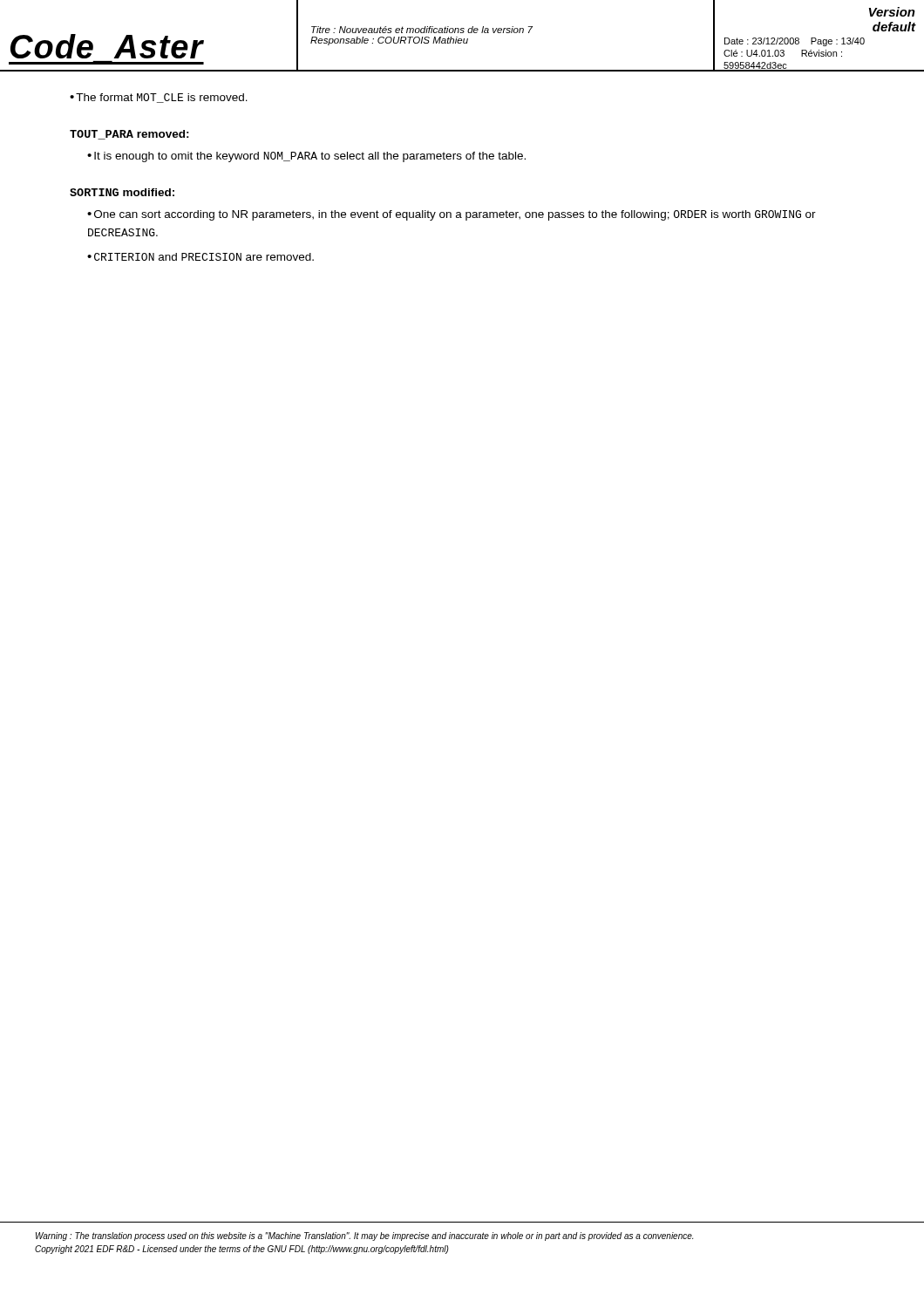Image resolution: width=924 pixels, height=1308 pixels.
Task: Select the section header that reads "TOUT_PARA removed:"
Action: [x=130, y=134]
